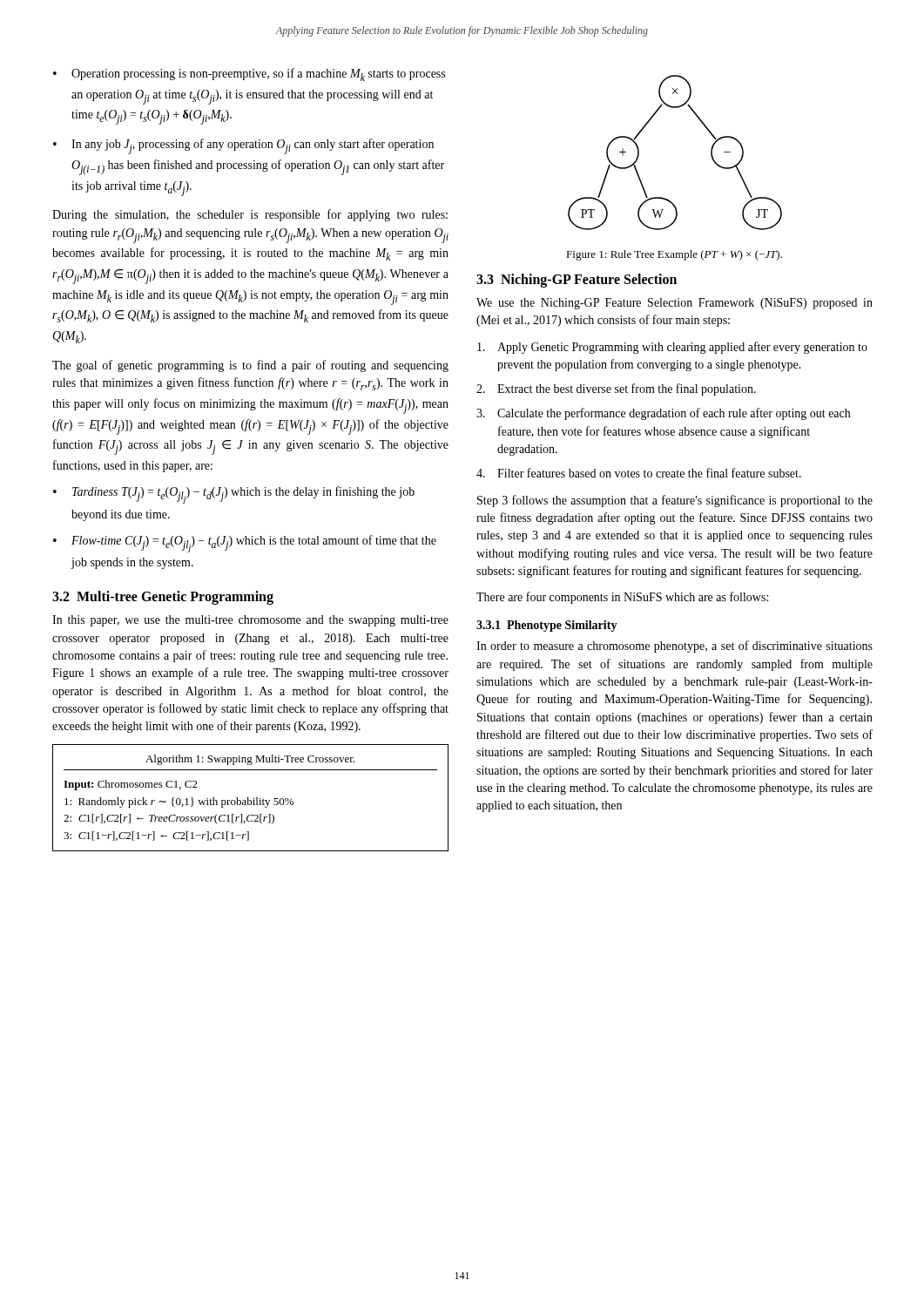
Task: Navigate to the region starting "4. Filter features based on votes"
Action: click(675, 474)
